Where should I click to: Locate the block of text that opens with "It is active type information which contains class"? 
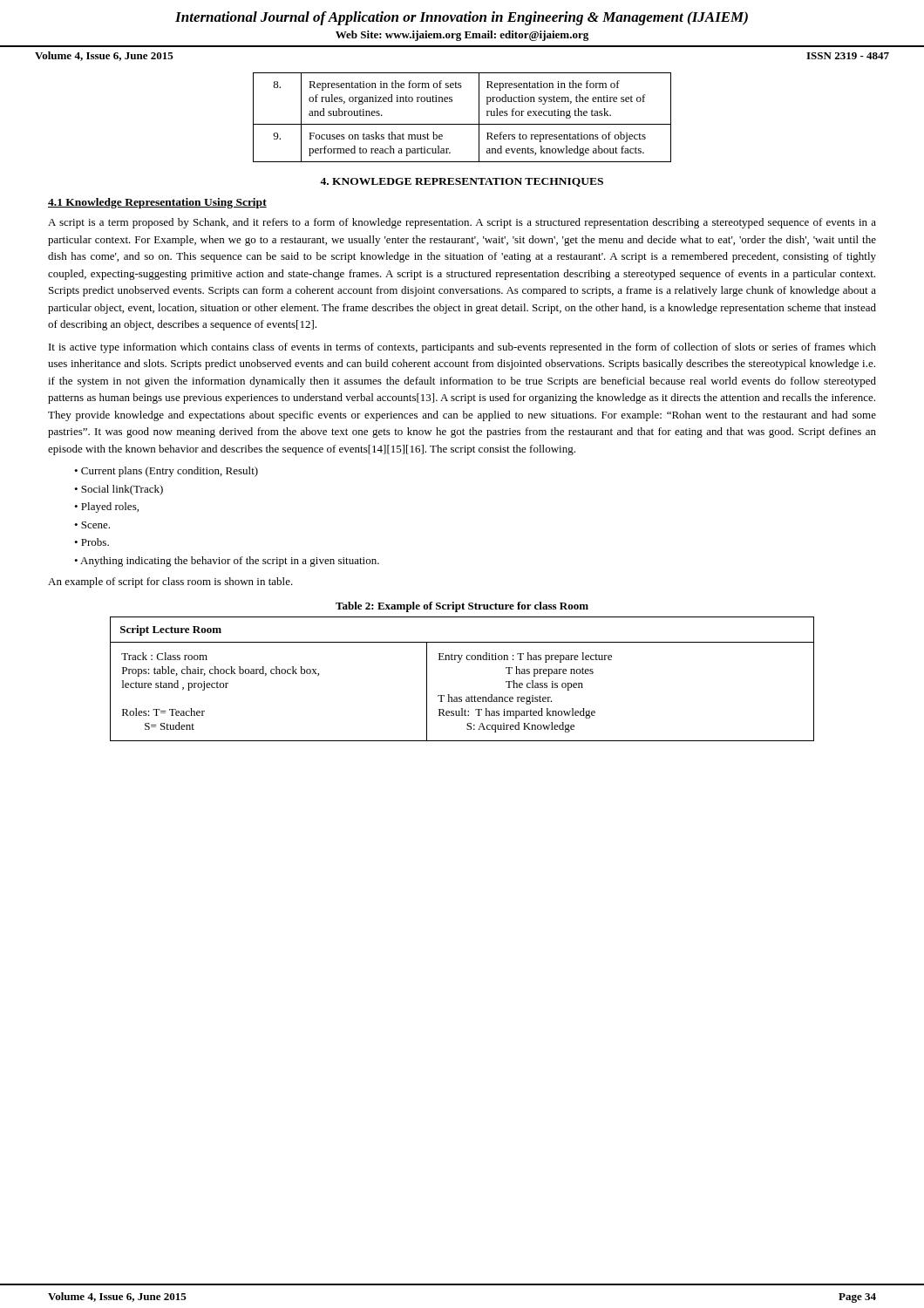462,397
